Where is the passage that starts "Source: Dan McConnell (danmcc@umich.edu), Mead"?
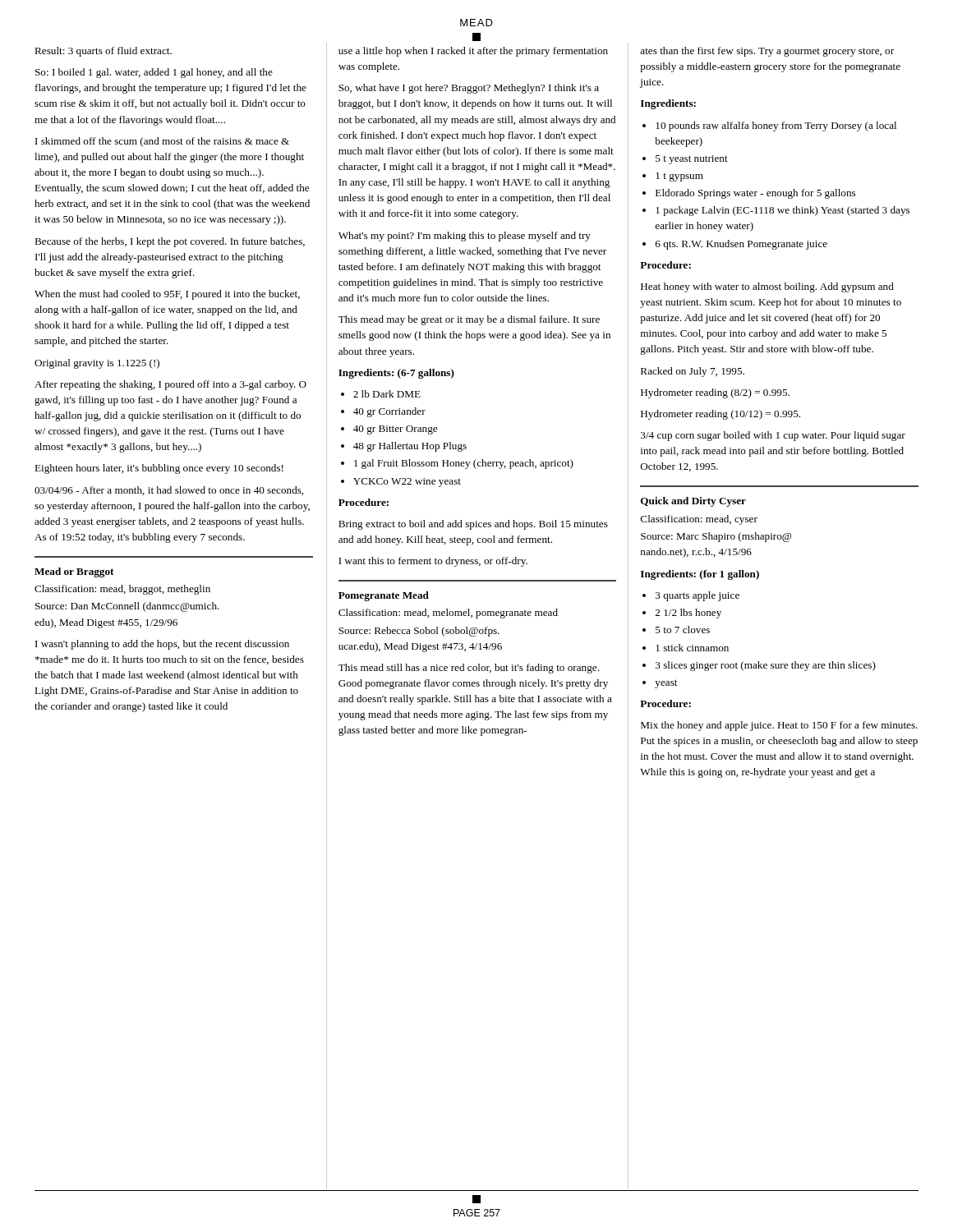The image size is (953, 1232). [x=174, y=614]
